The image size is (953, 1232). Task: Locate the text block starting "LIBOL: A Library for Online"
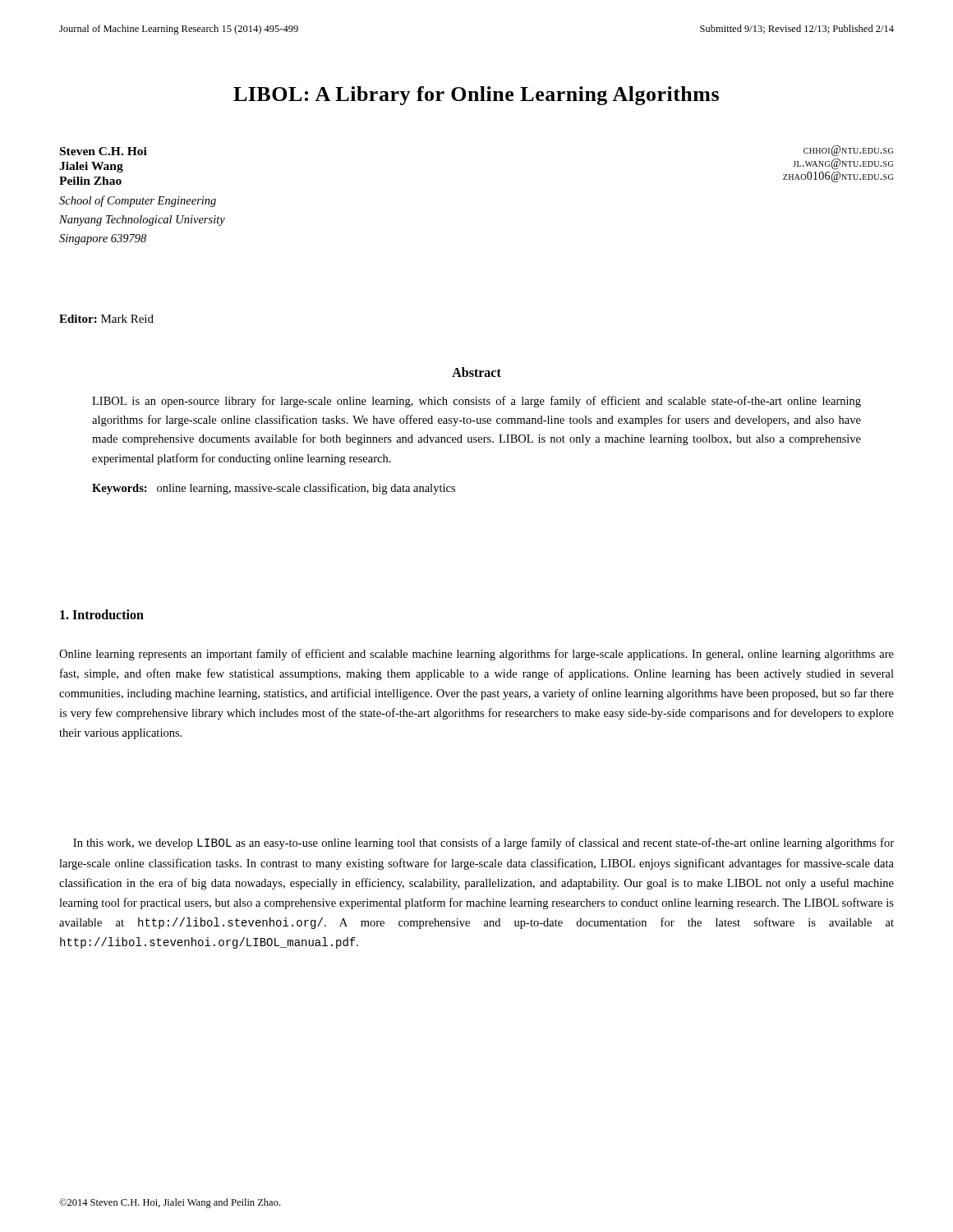476,94
